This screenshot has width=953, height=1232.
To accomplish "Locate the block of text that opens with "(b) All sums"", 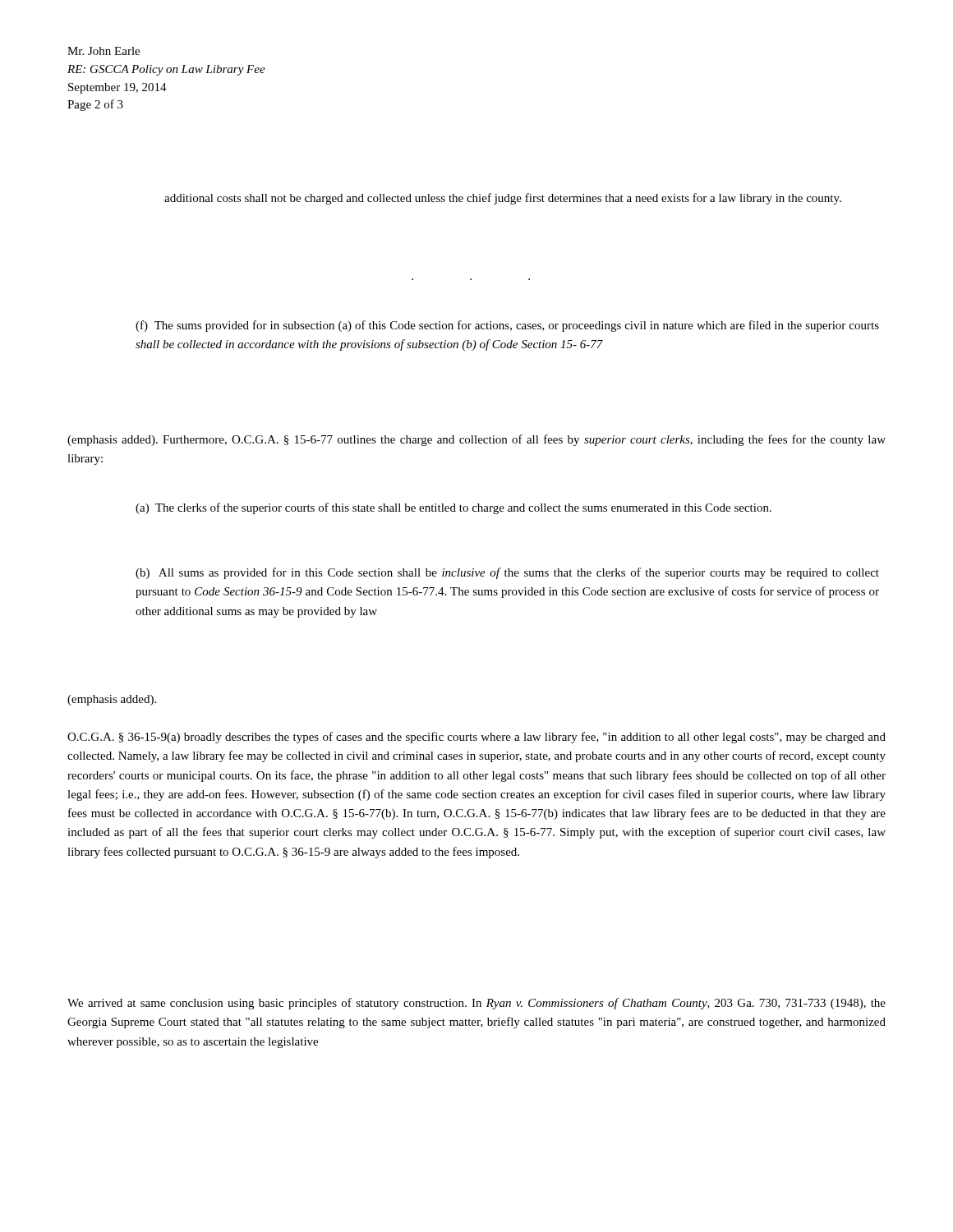I will pyautogui.click(x=507, y=592).
